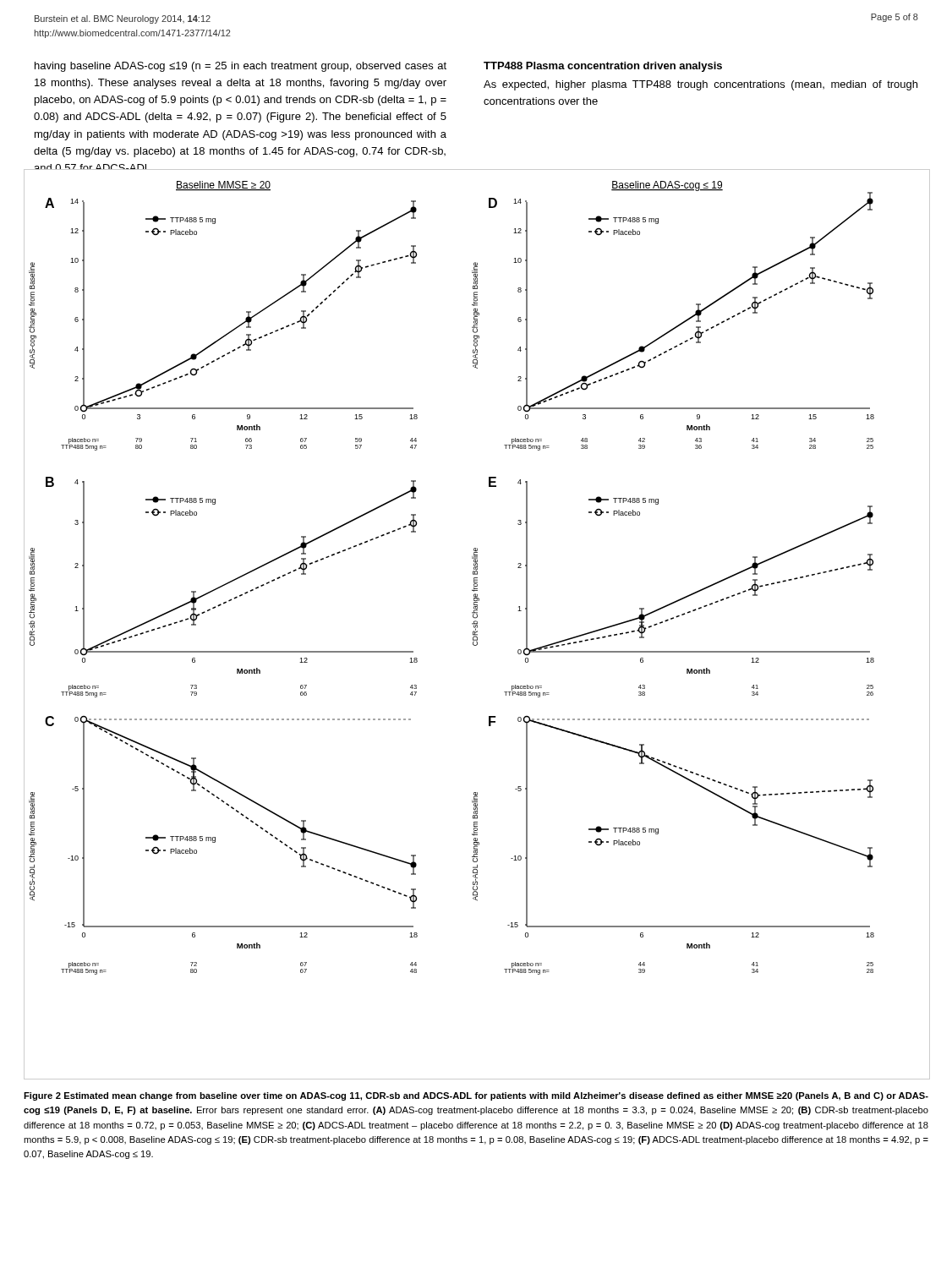The height and width of the screenshot is (1268, 952).
Task: Locate the text block starting "As expected, higher plasma TTP488 trough concentrations"
Action: (701, 93)
